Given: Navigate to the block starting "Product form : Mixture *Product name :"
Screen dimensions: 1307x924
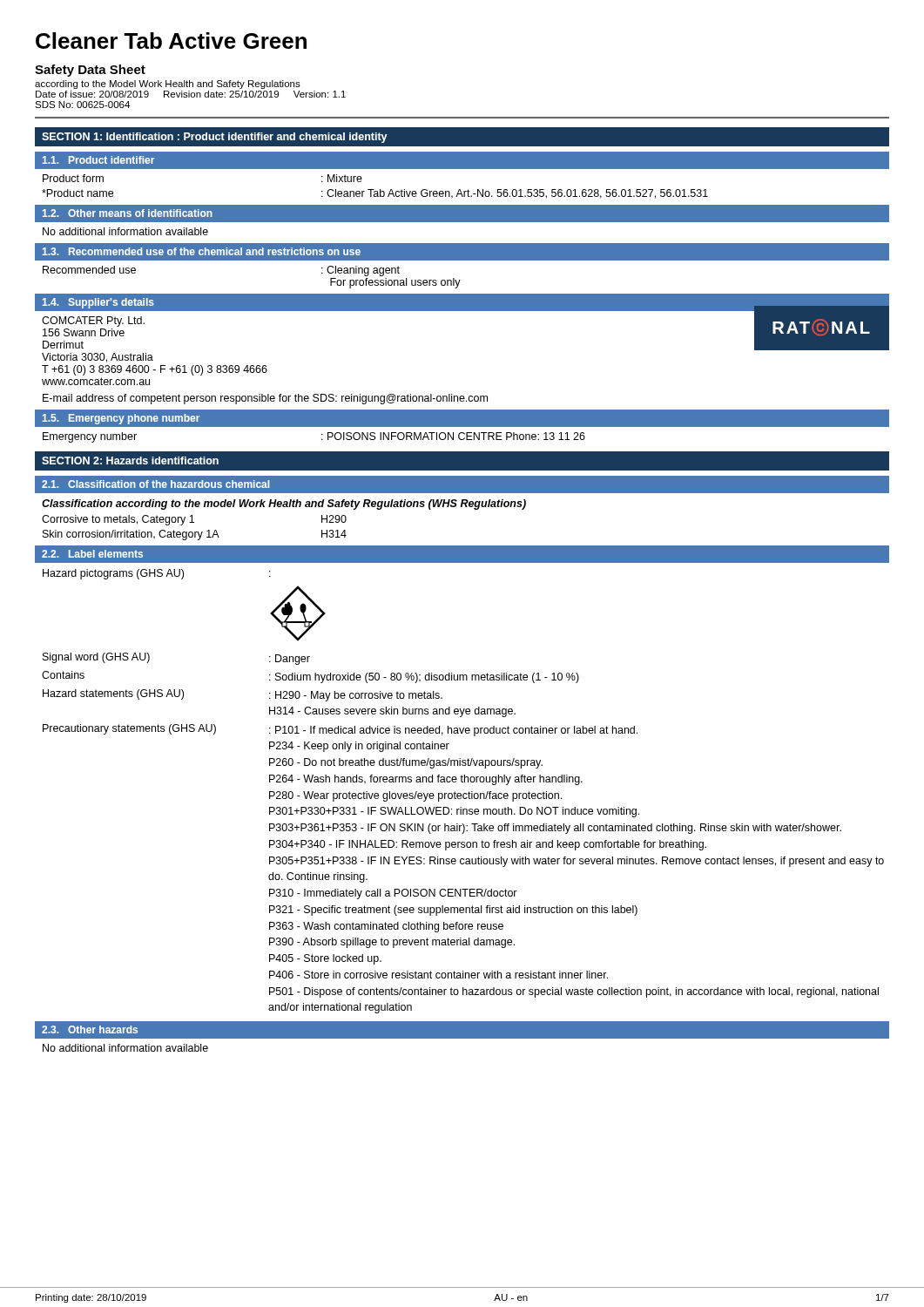Looking at the screenshot, I should [465, 186].
